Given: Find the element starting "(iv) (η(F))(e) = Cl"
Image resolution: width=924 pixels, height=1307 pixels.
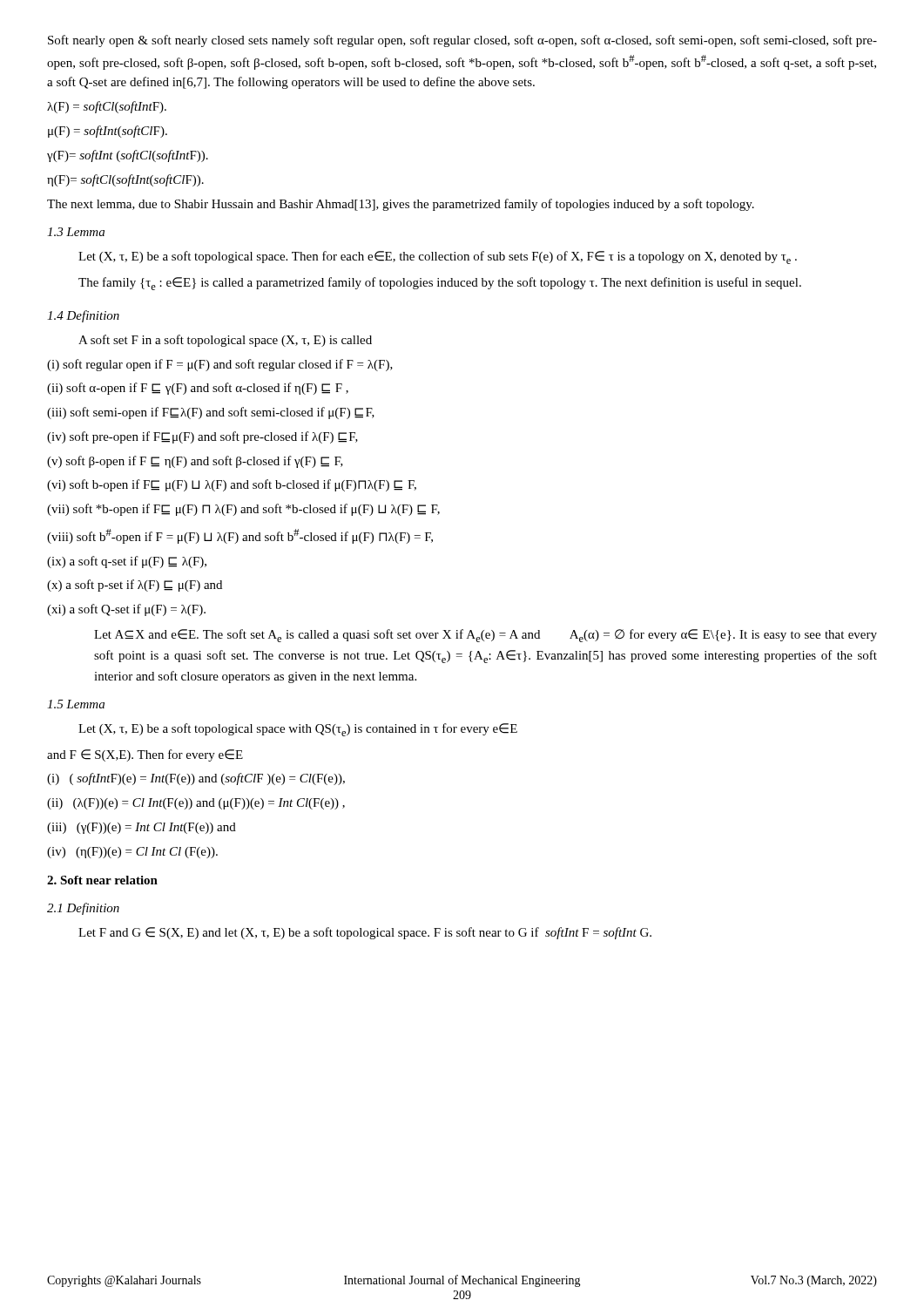Looking at the screenshot, I should point(132,853).
